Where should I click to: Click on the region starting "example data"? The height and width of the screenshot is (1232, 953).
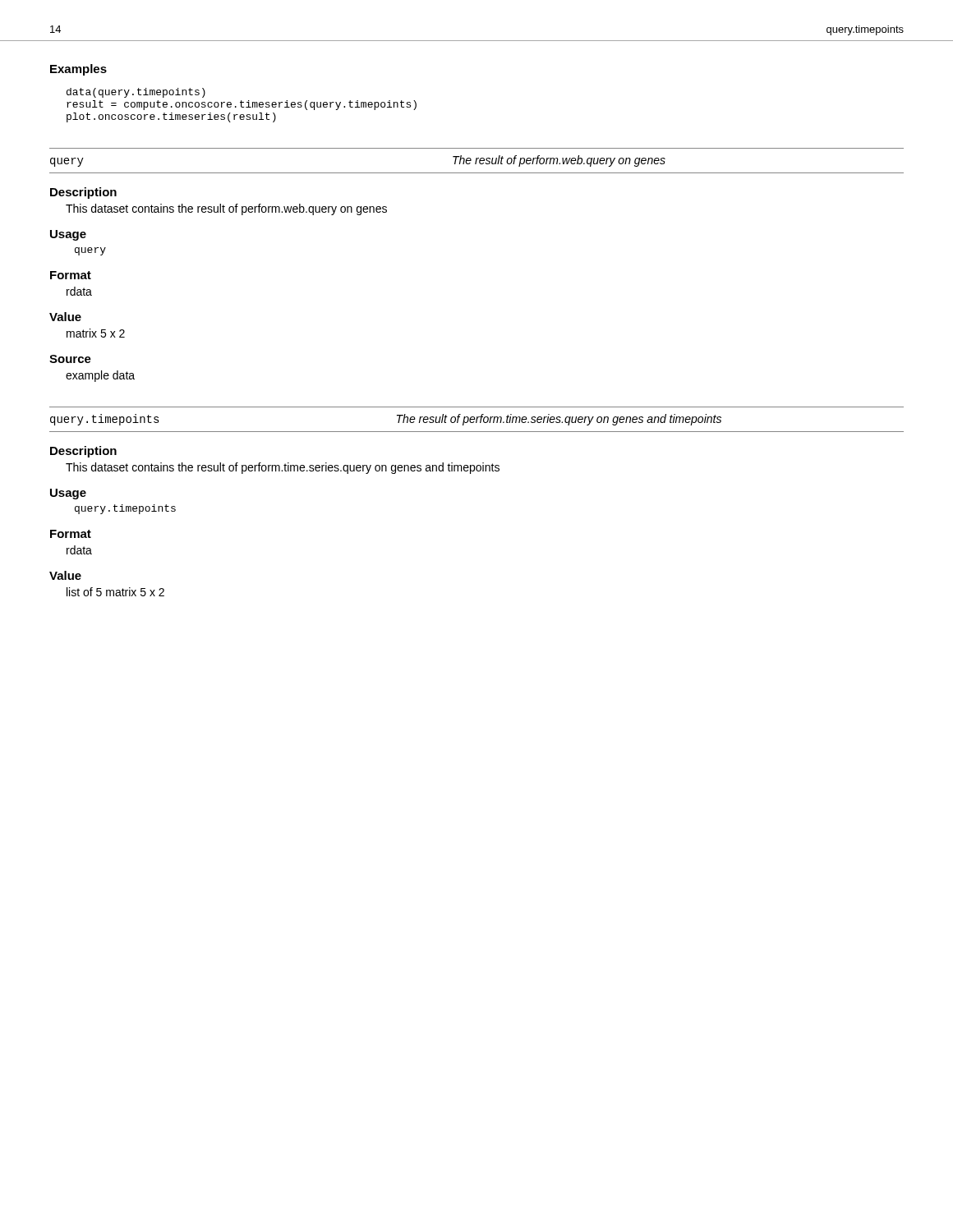click(x=100, y=375)
